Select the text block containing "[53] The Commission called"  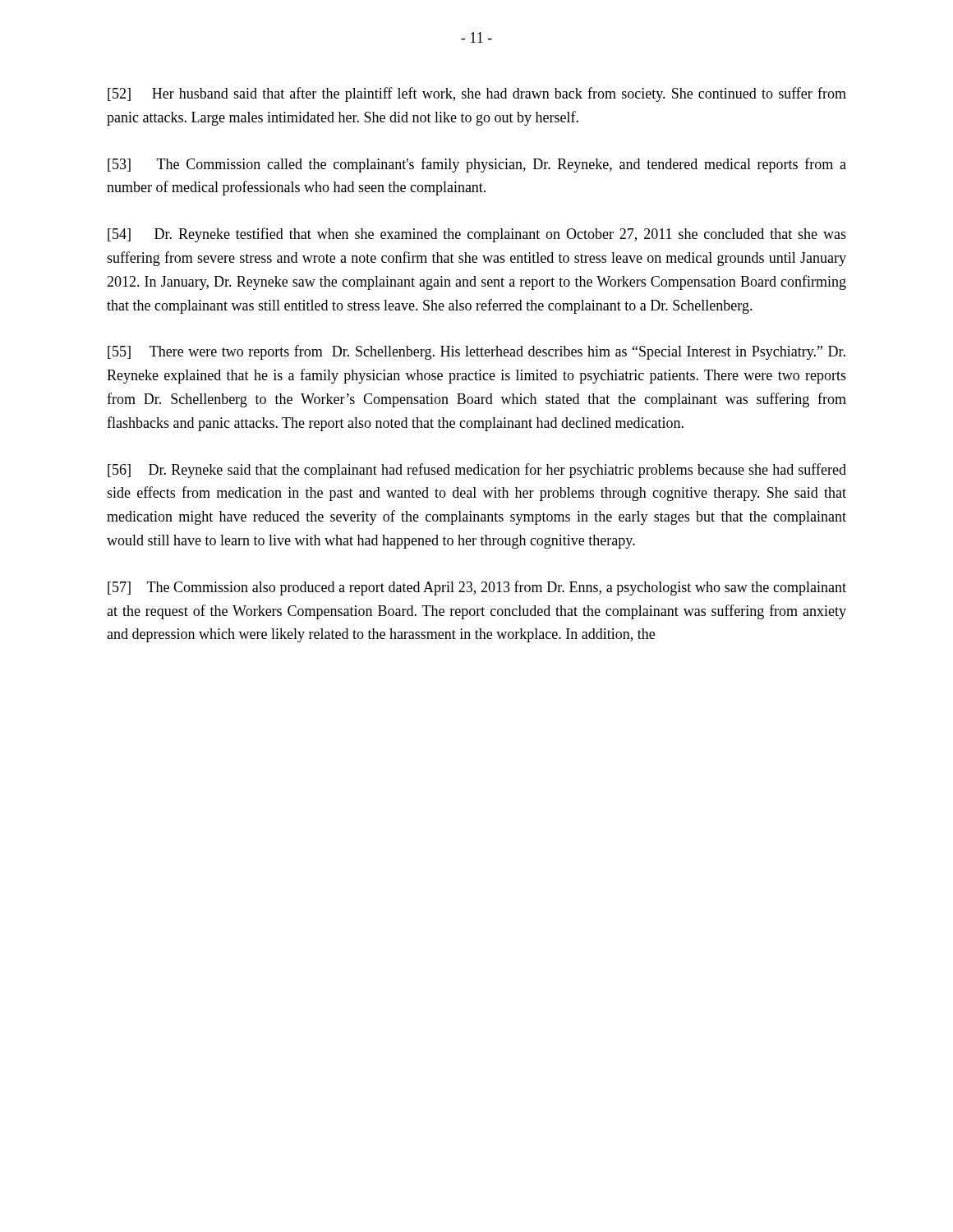(x=476, y=176)
